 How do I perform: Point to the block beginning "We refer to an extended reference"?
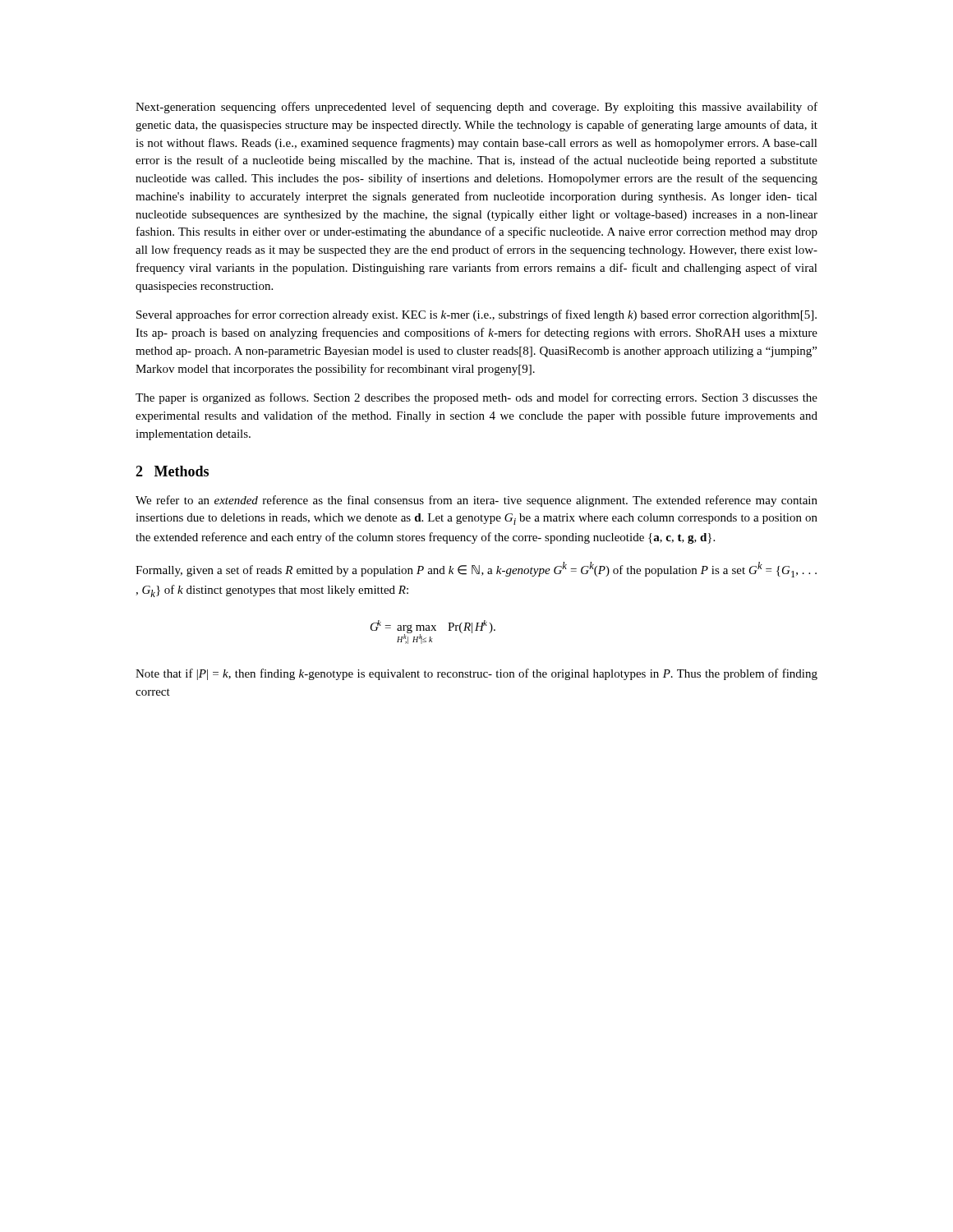[x=476, y=519]
